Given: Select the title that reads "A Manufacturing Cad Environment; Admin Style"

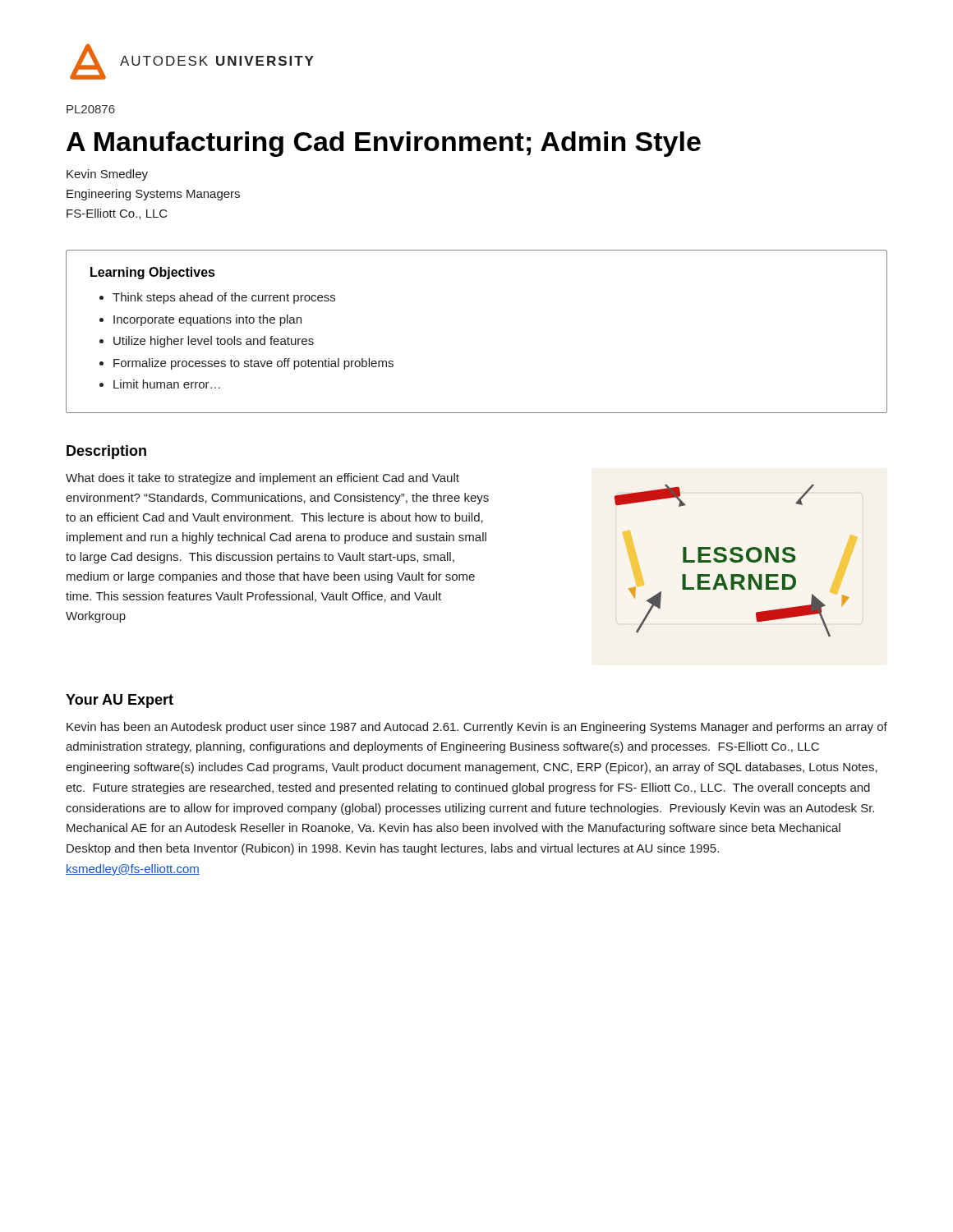Looking at the screenshot, I should tap(384, 141).
